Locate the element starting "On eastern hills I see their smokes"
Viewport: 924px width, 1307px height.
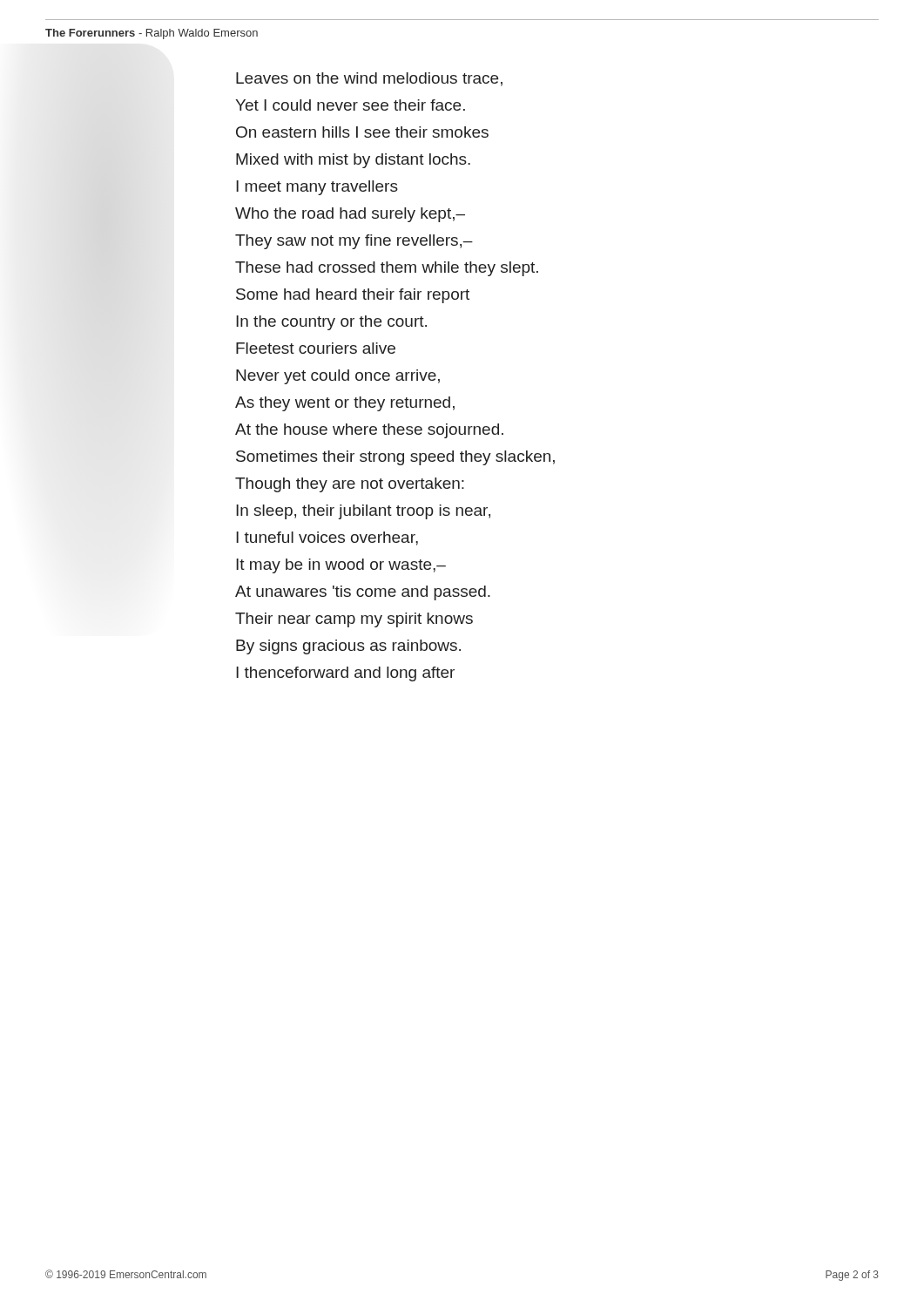pos(362,132)
